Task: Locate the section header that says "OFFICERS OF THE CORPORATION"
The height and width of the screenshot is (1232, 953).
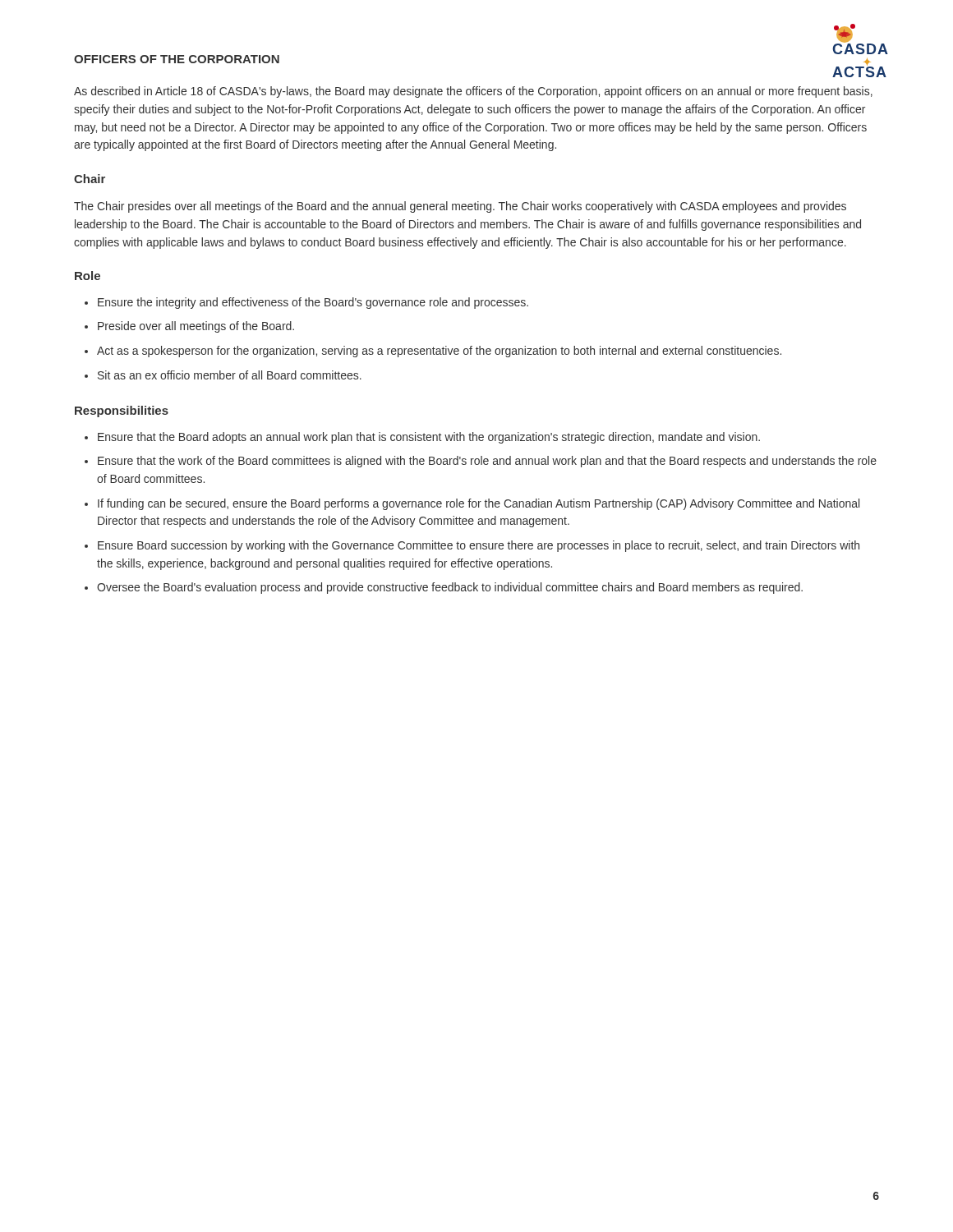Action: [x=172, y=59]
